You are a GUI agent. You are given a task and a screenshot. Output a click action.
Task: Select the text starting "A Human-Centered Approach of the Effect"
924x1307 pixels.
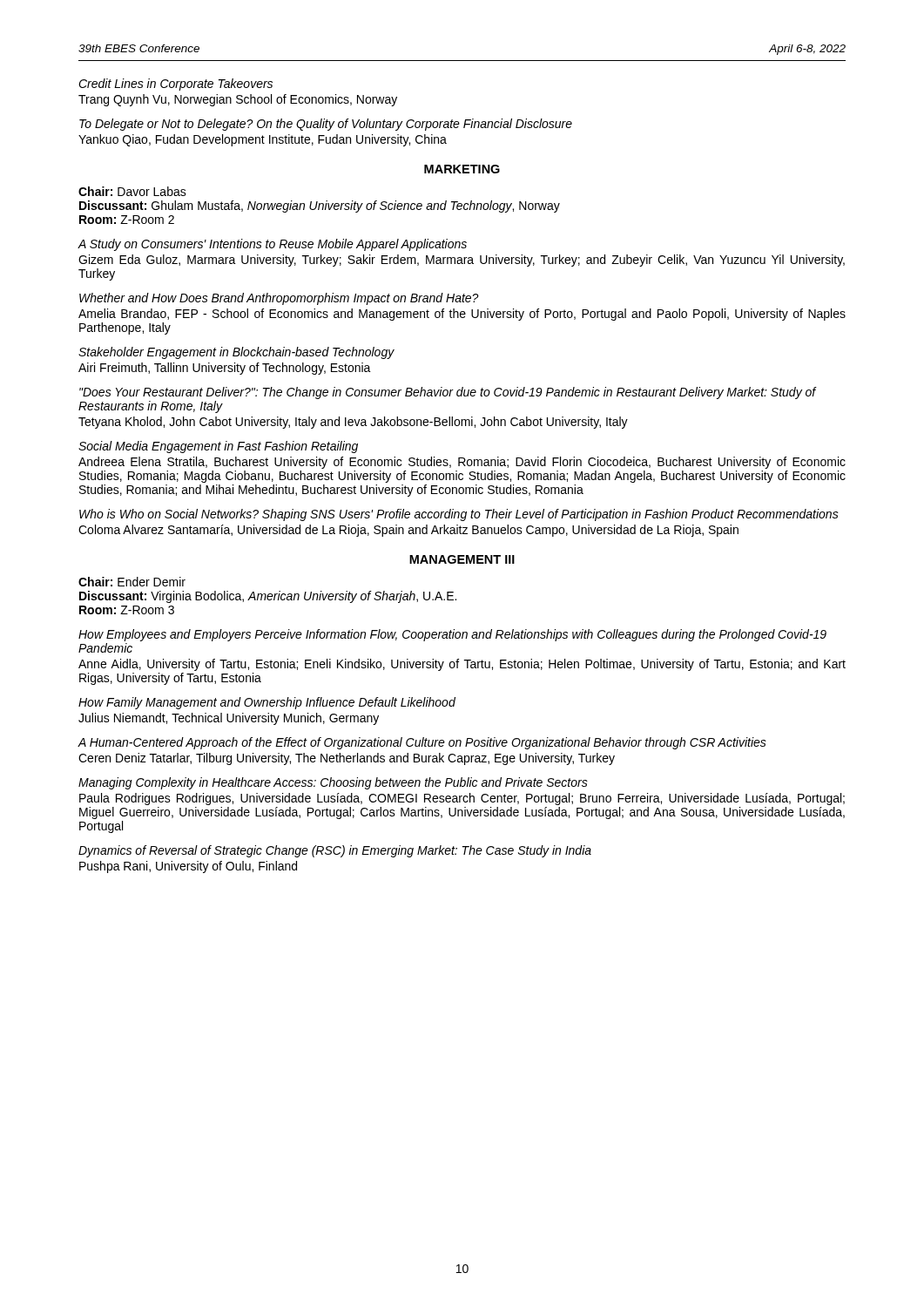(x=462, y=750)
